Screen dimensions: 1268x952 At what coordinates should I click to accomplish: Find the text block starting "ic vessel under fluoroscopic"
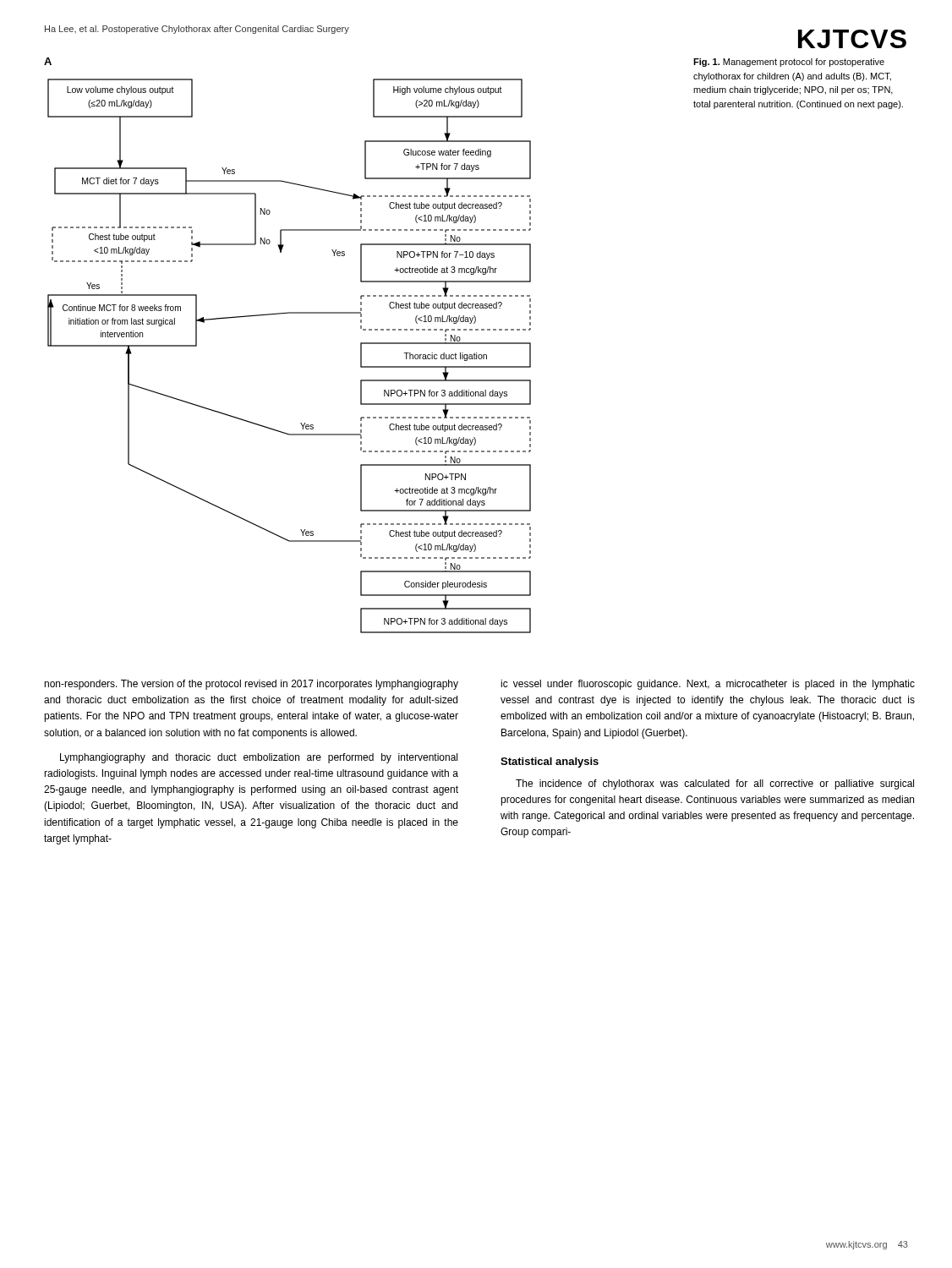click(708, 708)
